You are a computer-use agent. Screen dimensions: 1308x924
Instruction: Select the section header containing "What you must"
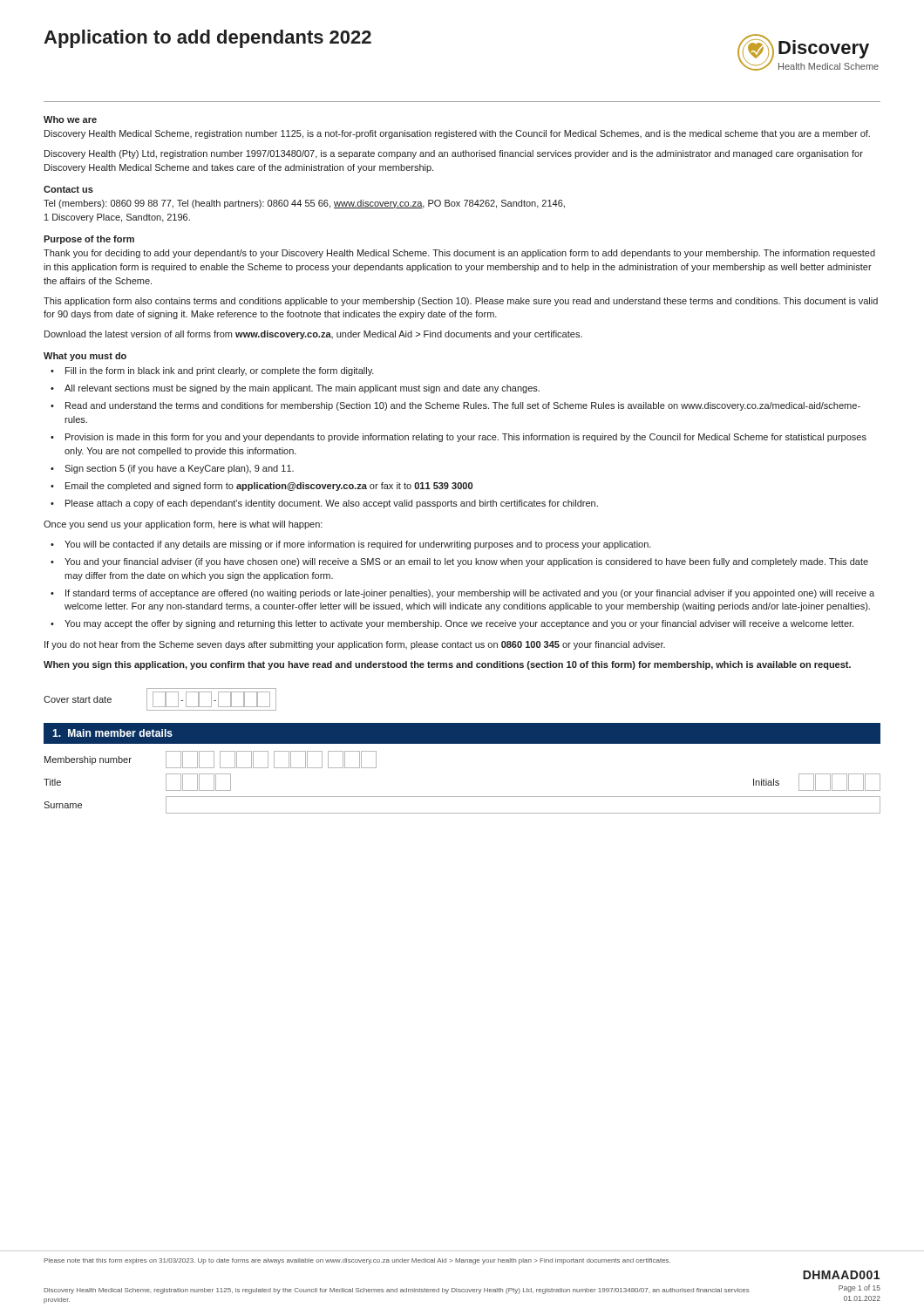pos(85,357)
